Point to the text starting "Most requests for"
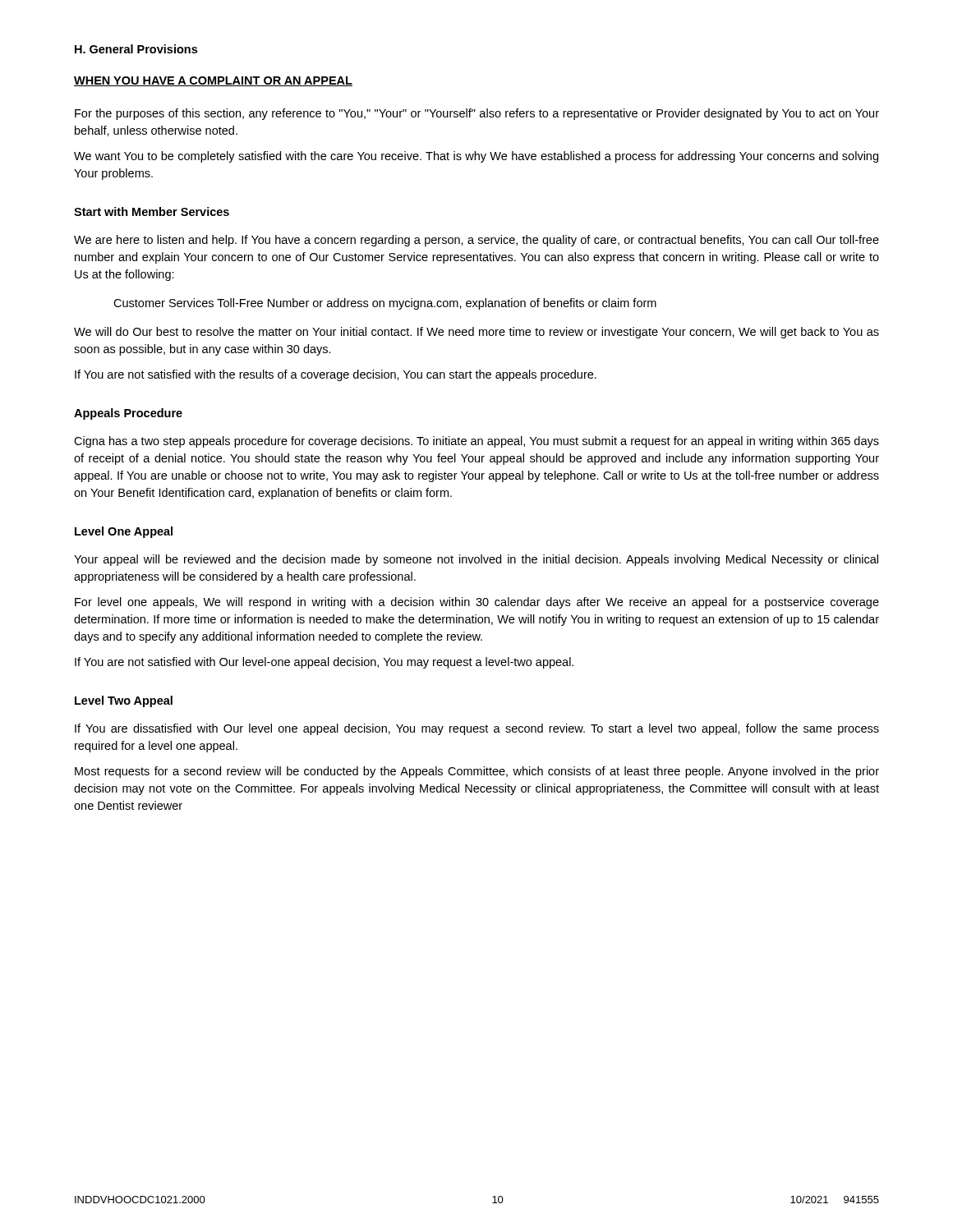953x1232 pixels. tap(476, 789)
